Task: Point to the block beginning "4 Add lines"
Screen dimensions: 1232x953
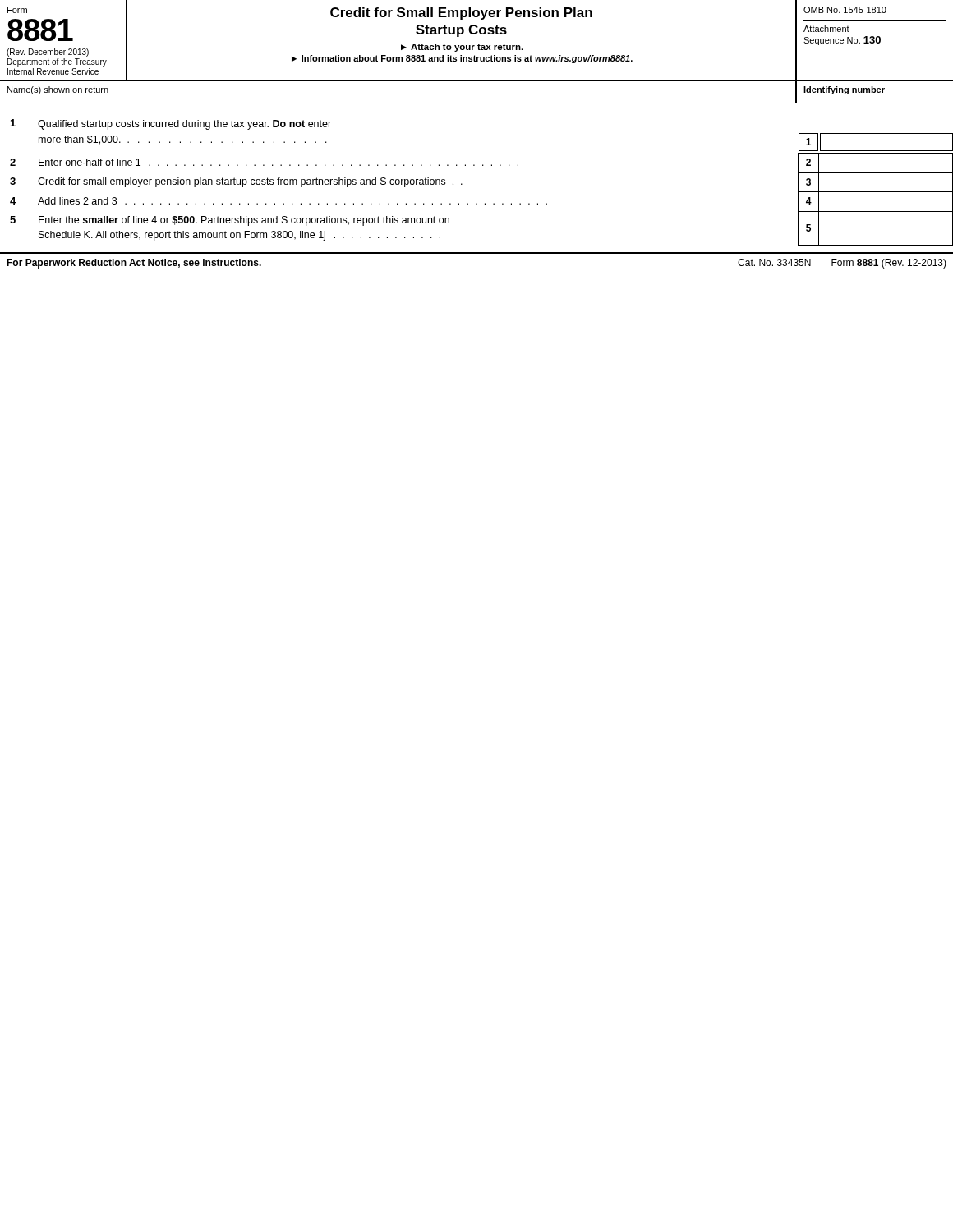Action: pyautogui.click(x=476, y=201)
